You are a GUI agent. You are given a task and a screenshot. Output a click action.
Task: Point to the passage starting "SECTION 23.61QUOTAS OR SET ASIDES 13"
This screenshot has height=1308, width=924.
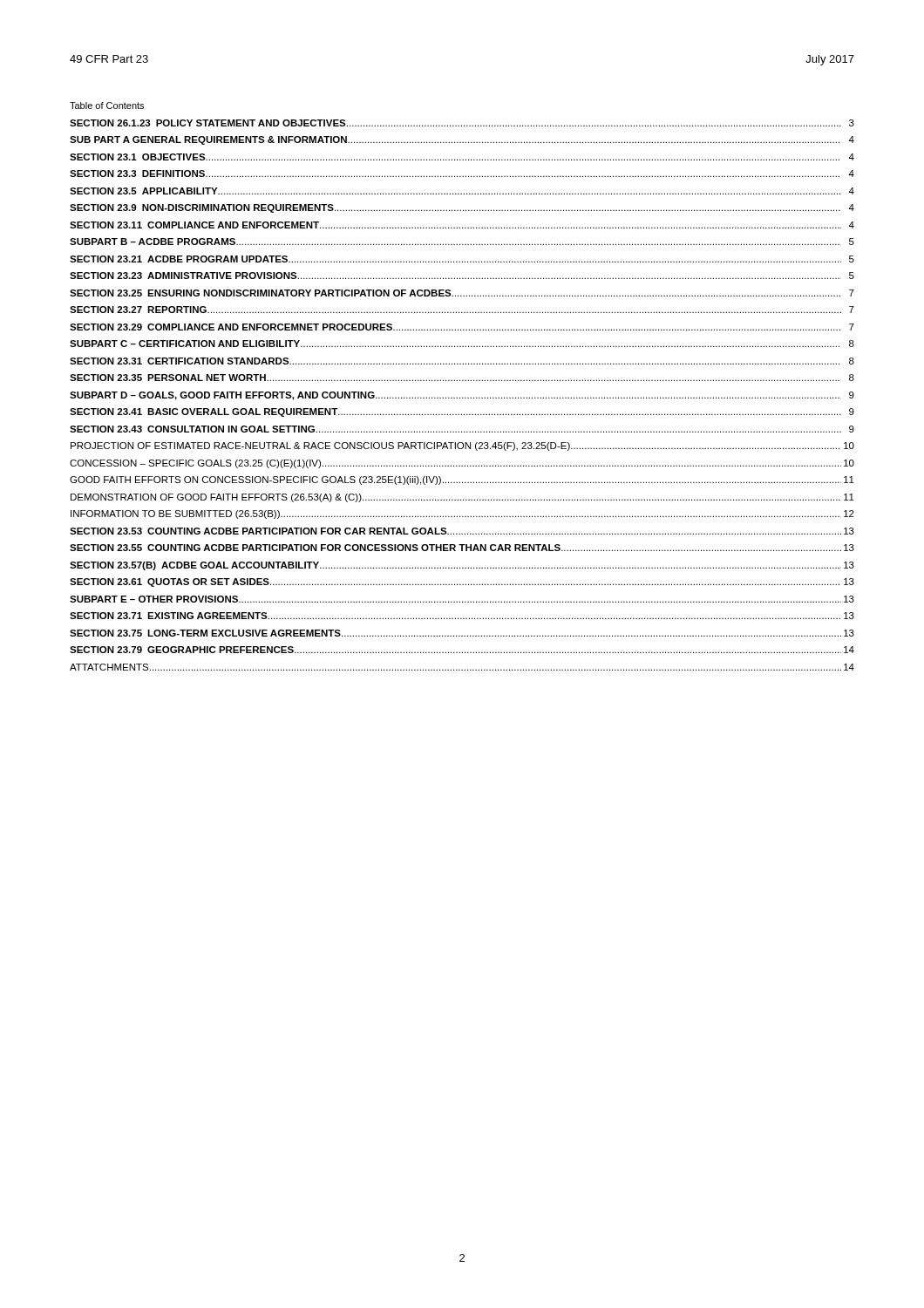462,582
